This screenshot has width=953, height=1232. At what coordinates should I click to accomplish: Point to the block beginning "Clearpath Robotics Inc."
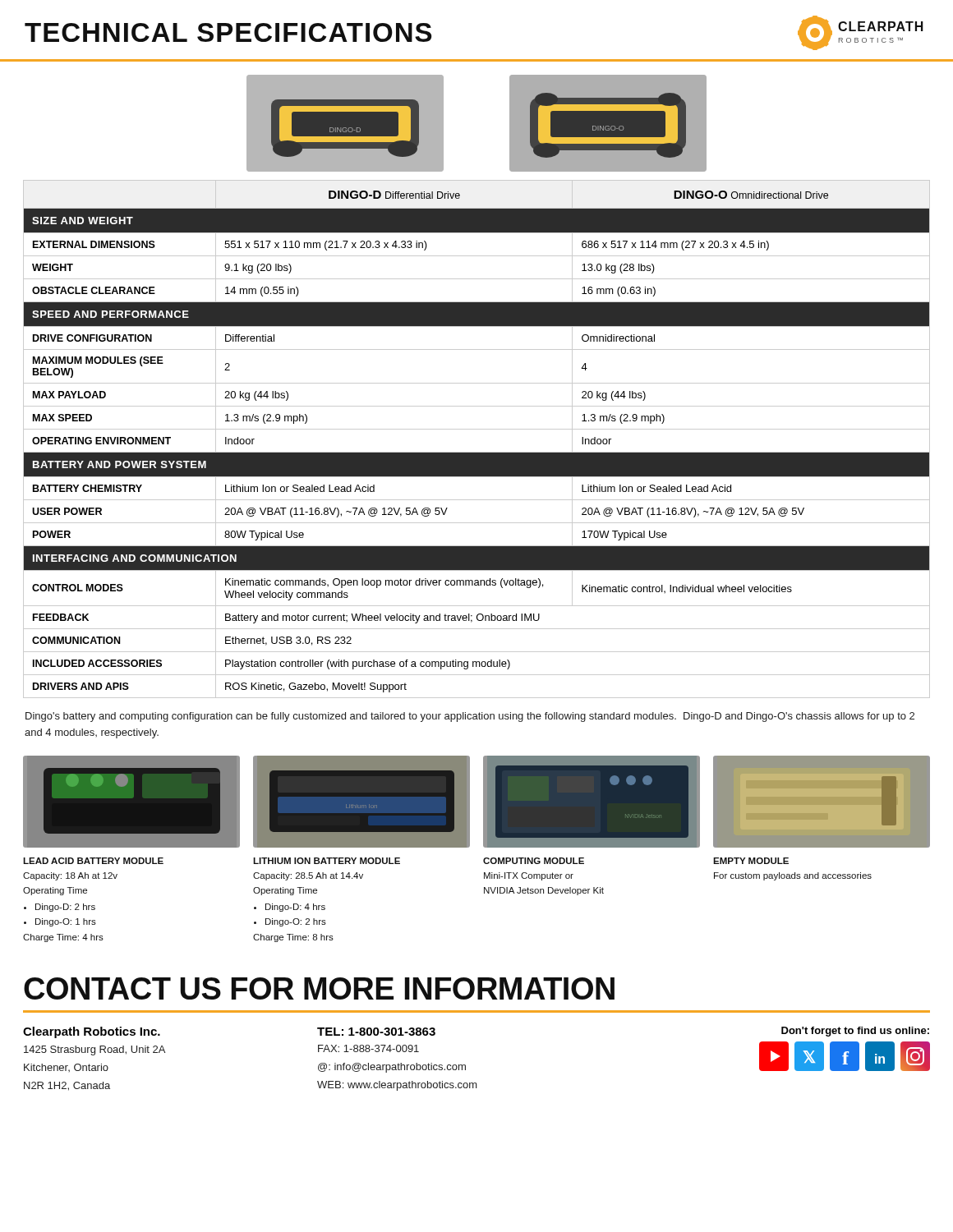coord(170,1060)
